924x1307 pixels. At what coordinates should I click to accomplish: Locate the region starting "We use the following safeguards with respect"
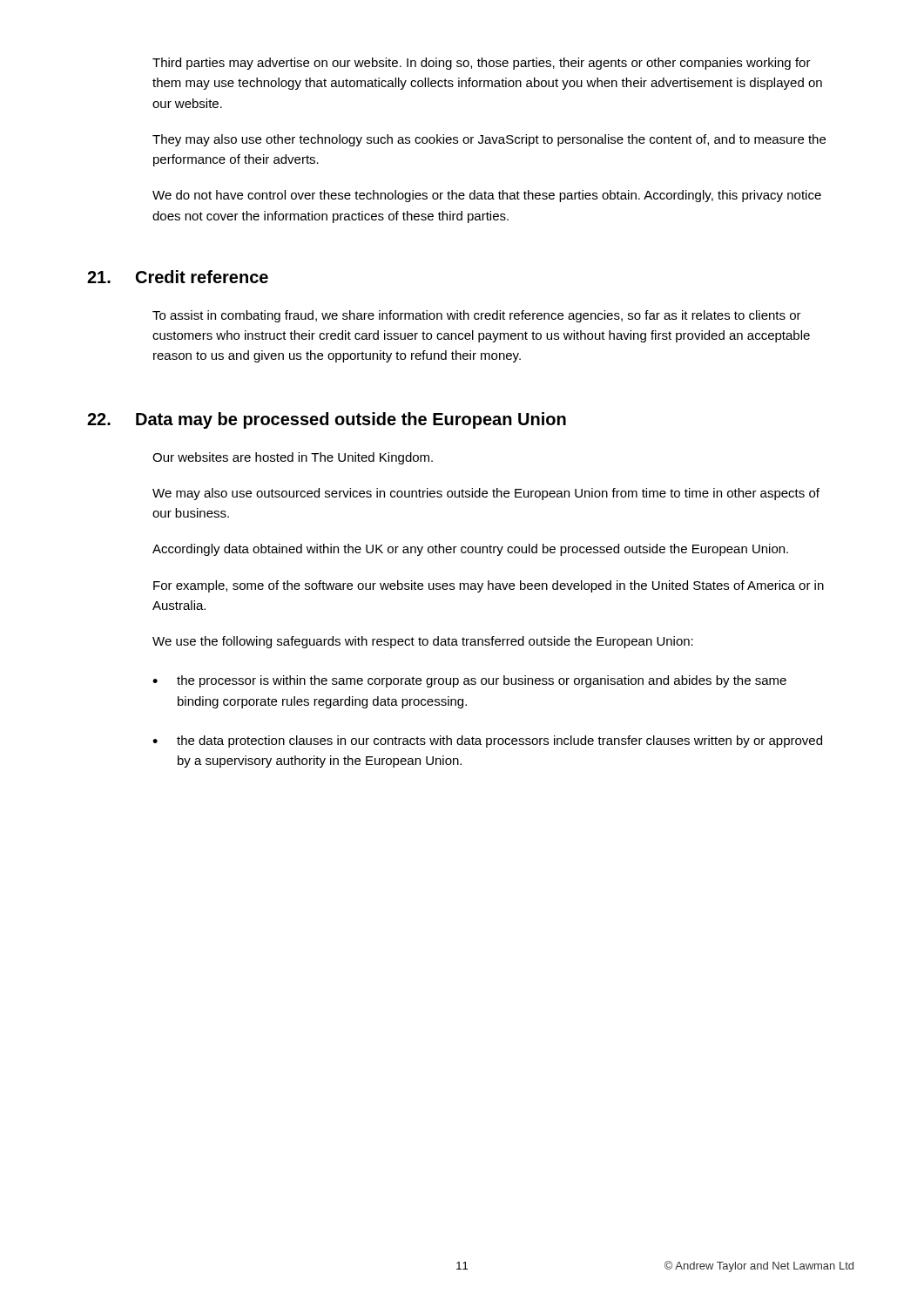coord(423,641)
